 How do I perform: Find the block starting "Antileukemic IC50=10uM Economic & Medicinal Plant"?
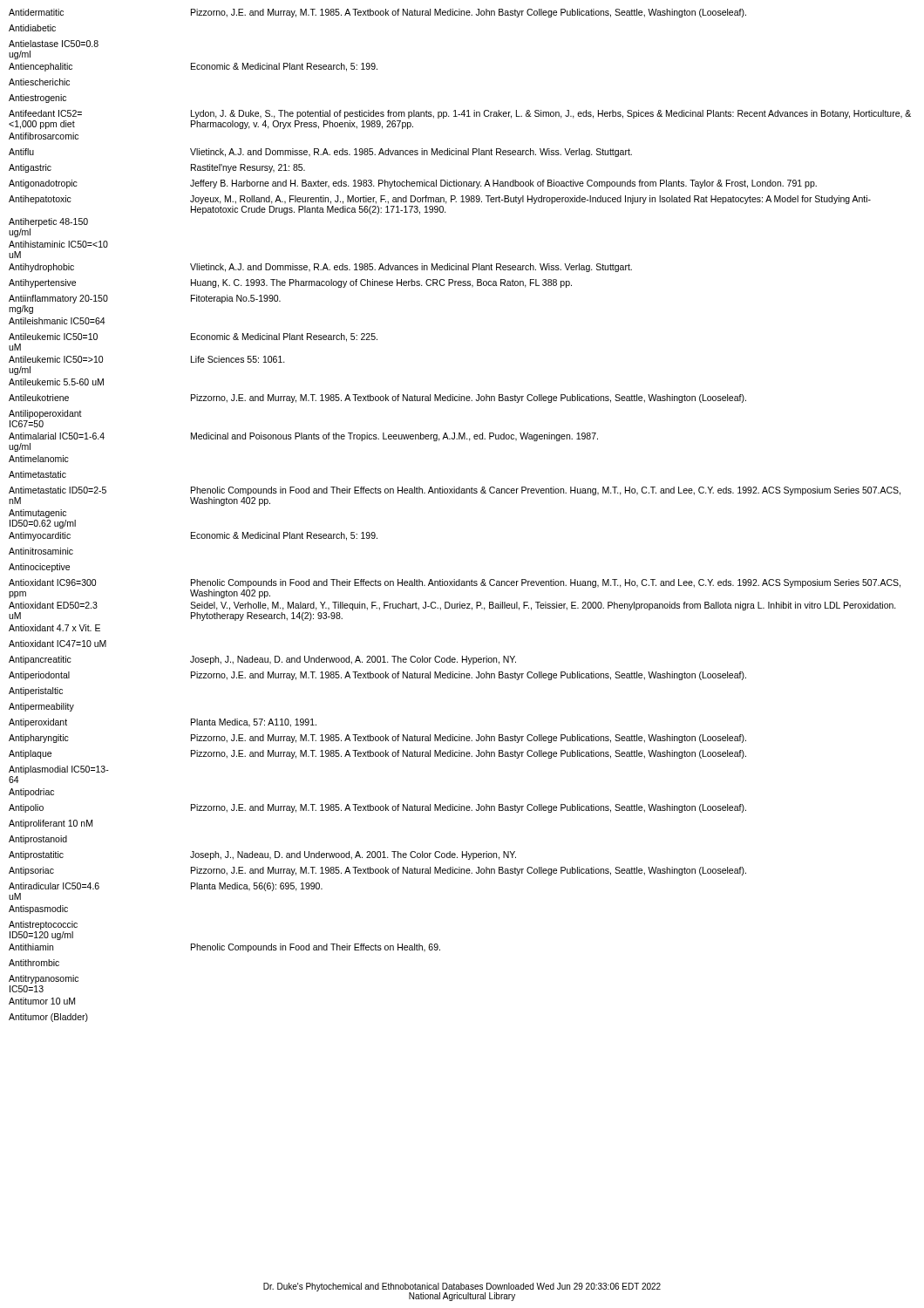193,337
